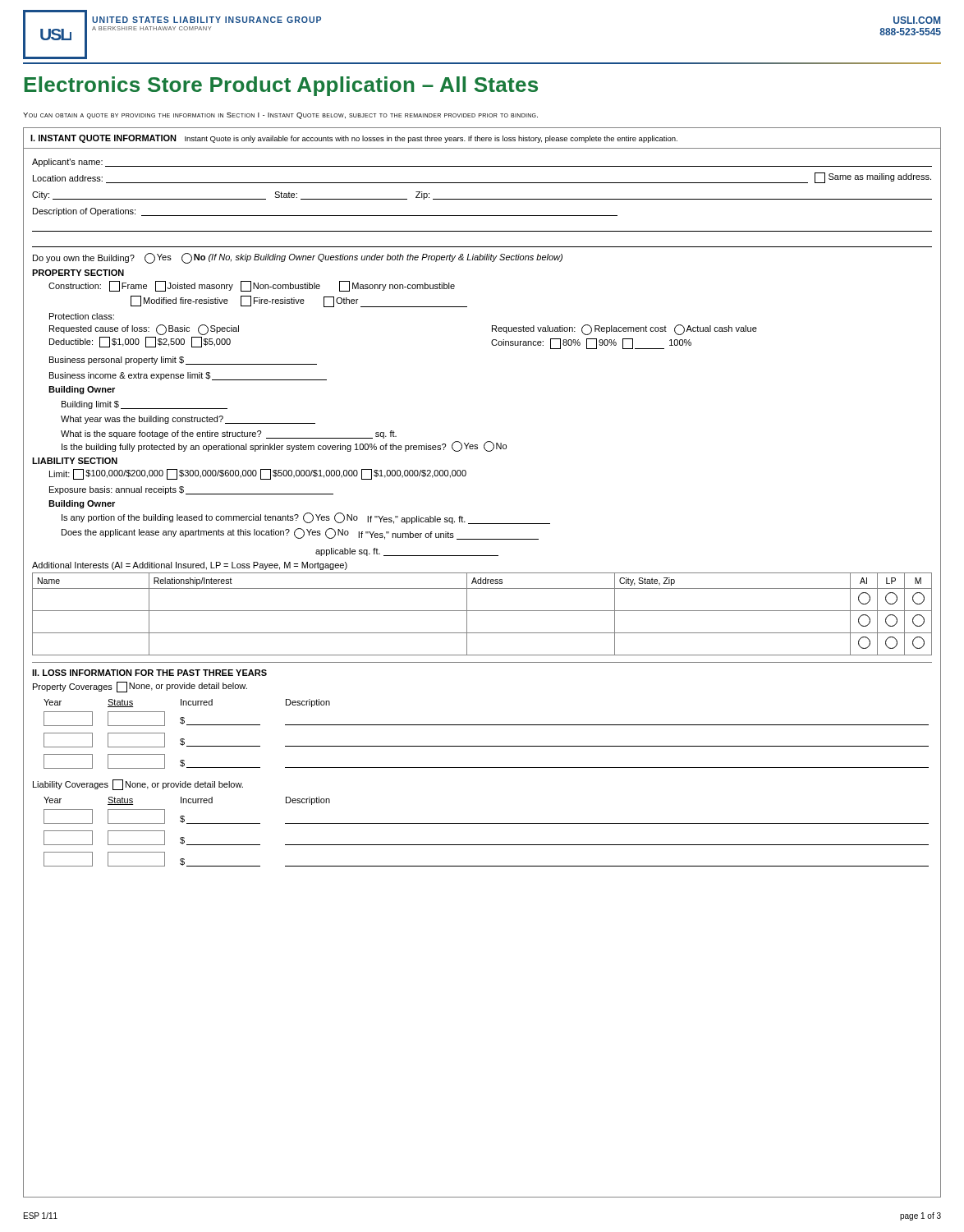Point to the text starting "I. INSTANT QUOTE"
The height and width of the screenshot is (1232, 964).
(103, 138)
